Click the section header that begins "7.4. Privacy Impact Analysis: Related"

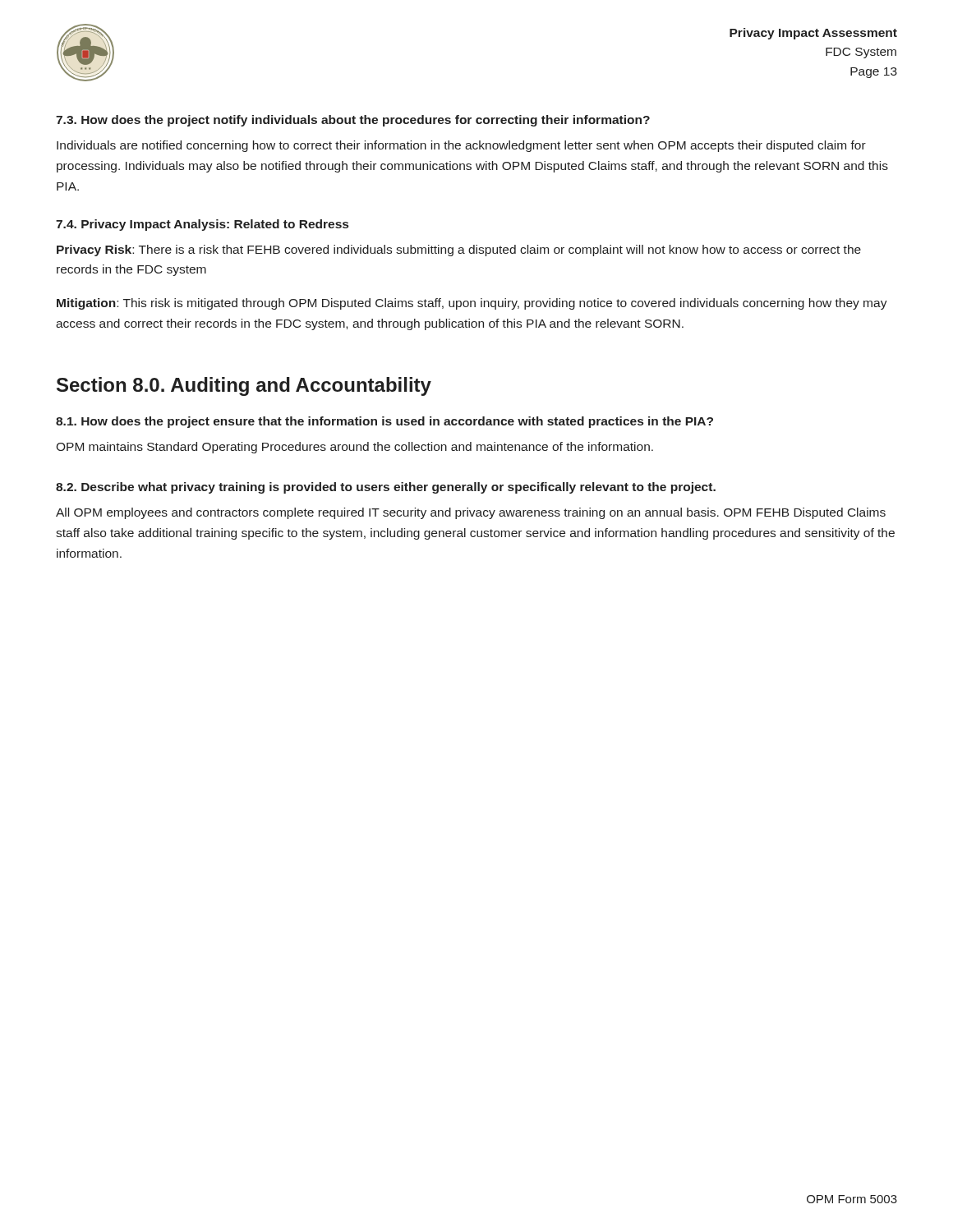[x=202, y=224]
